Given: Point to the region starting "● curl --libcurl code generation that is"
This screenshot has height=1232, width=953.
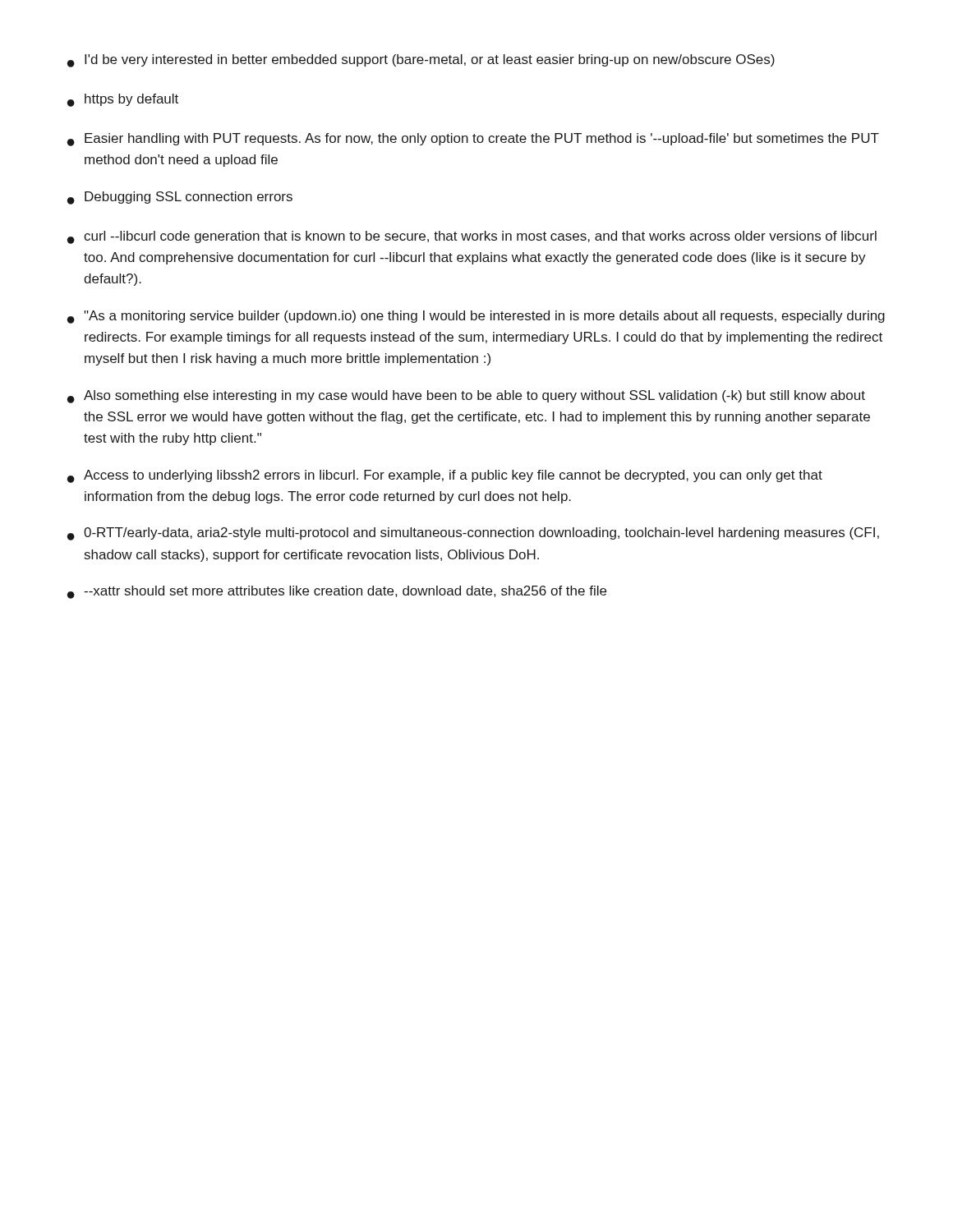Looking at the screenshot, I should pos(476,258).
